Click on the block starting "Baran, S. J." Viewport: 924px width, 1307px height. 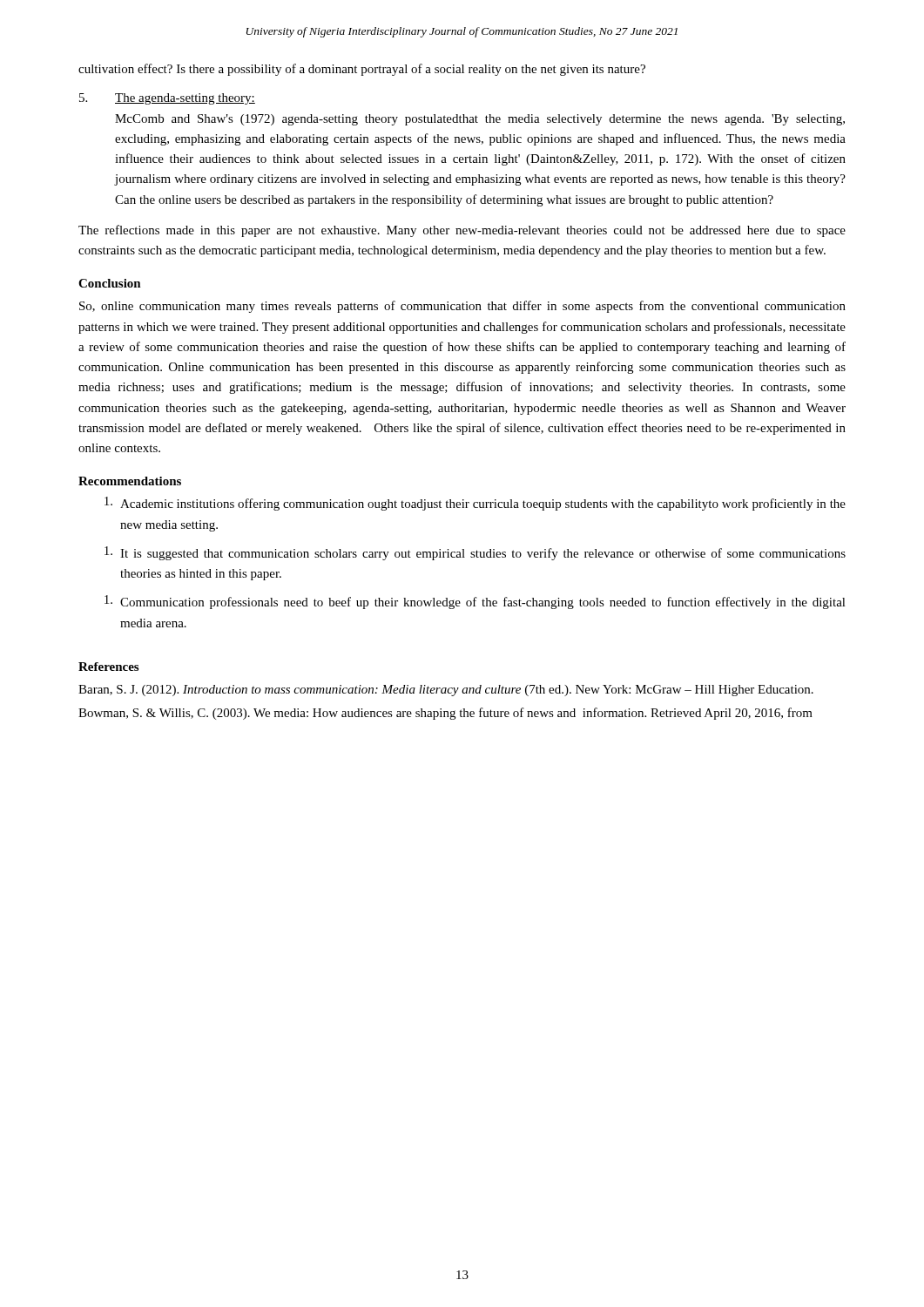[446, 689]
